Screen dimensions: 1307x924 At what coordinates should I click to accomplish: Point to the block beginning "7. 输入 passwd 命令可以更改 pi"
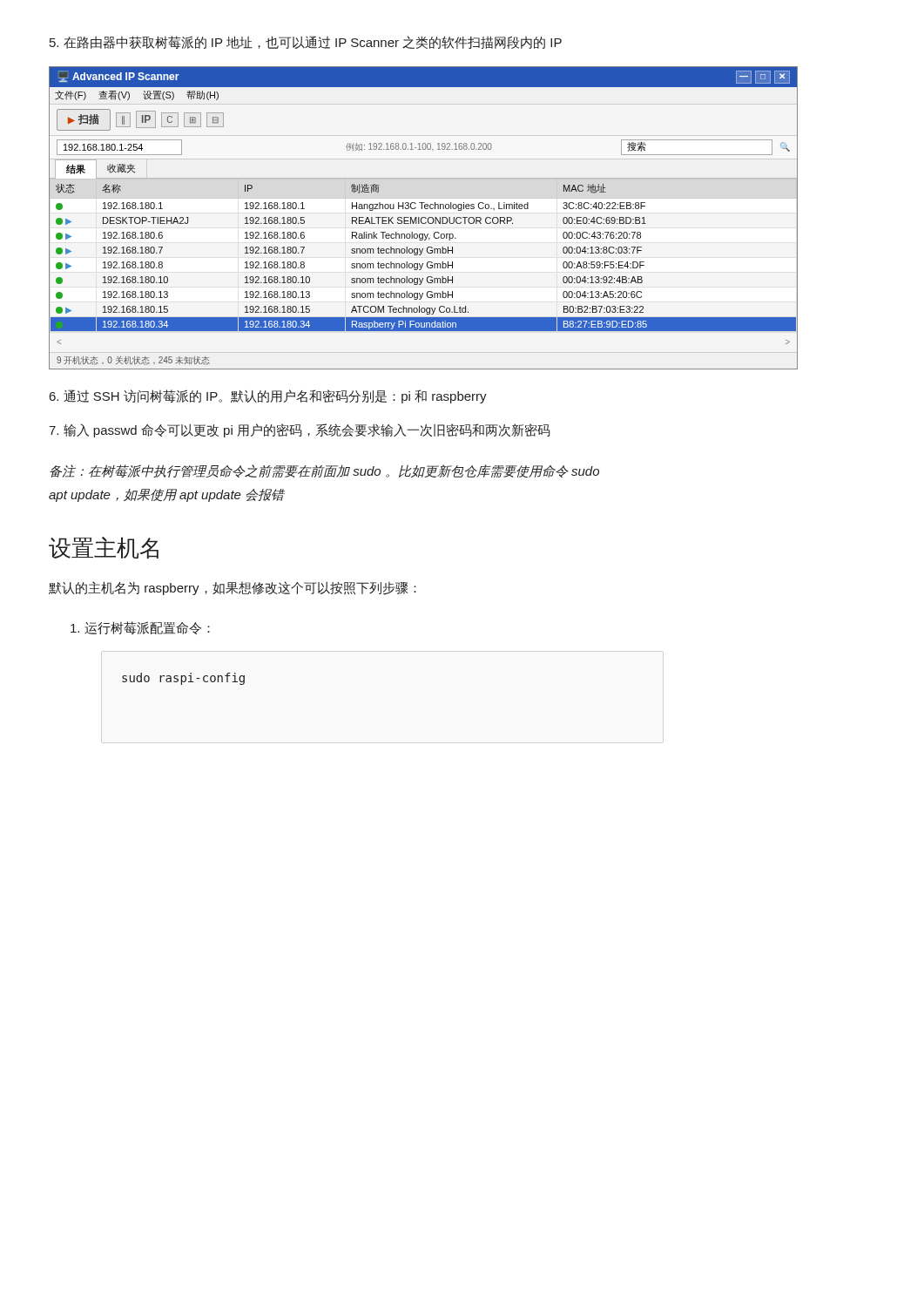point(300,430)
